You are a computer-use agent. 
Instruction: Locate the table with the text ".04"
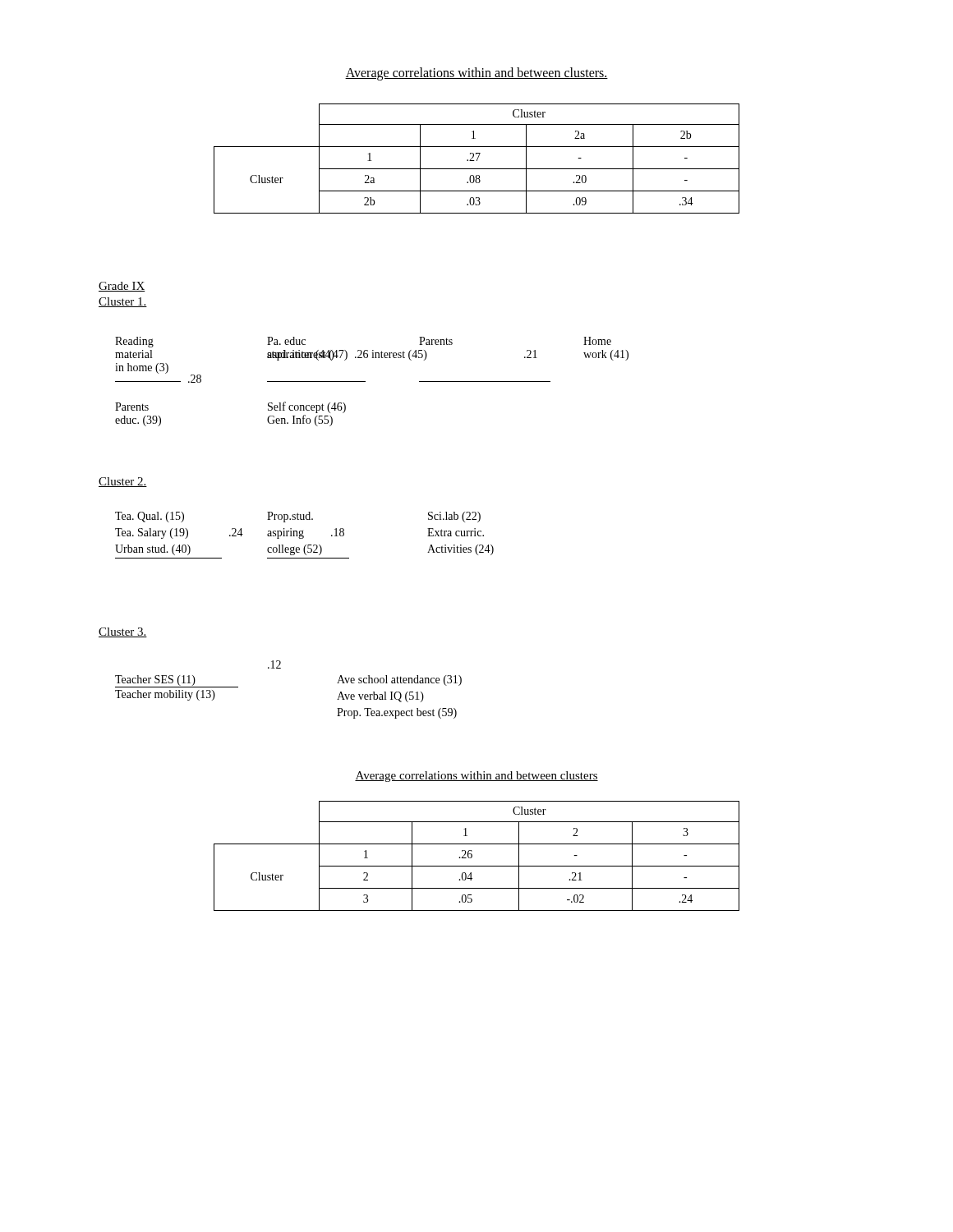476,872
